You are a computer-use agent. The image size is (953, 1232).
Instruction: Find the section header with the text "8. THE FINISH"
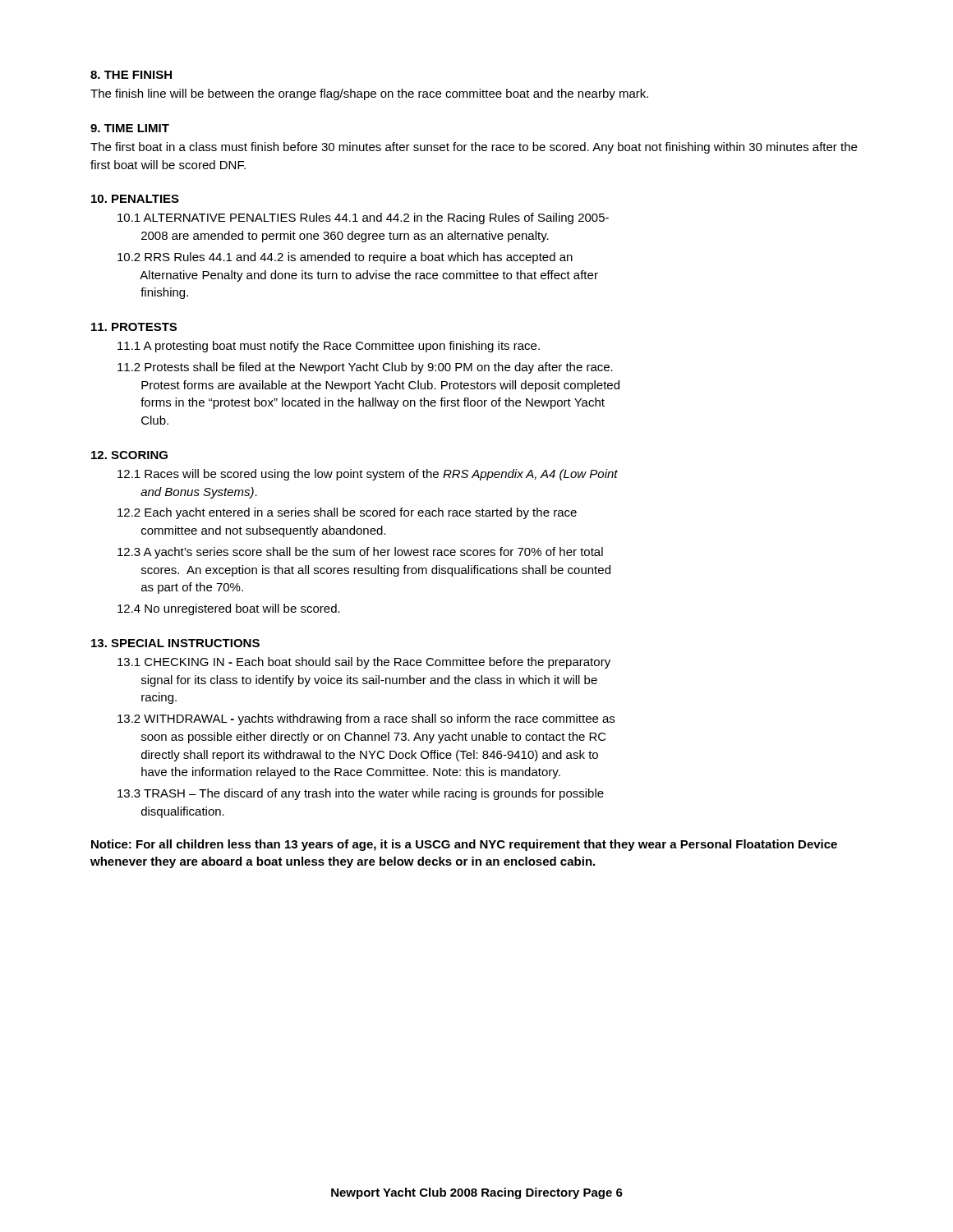[131, 74]
